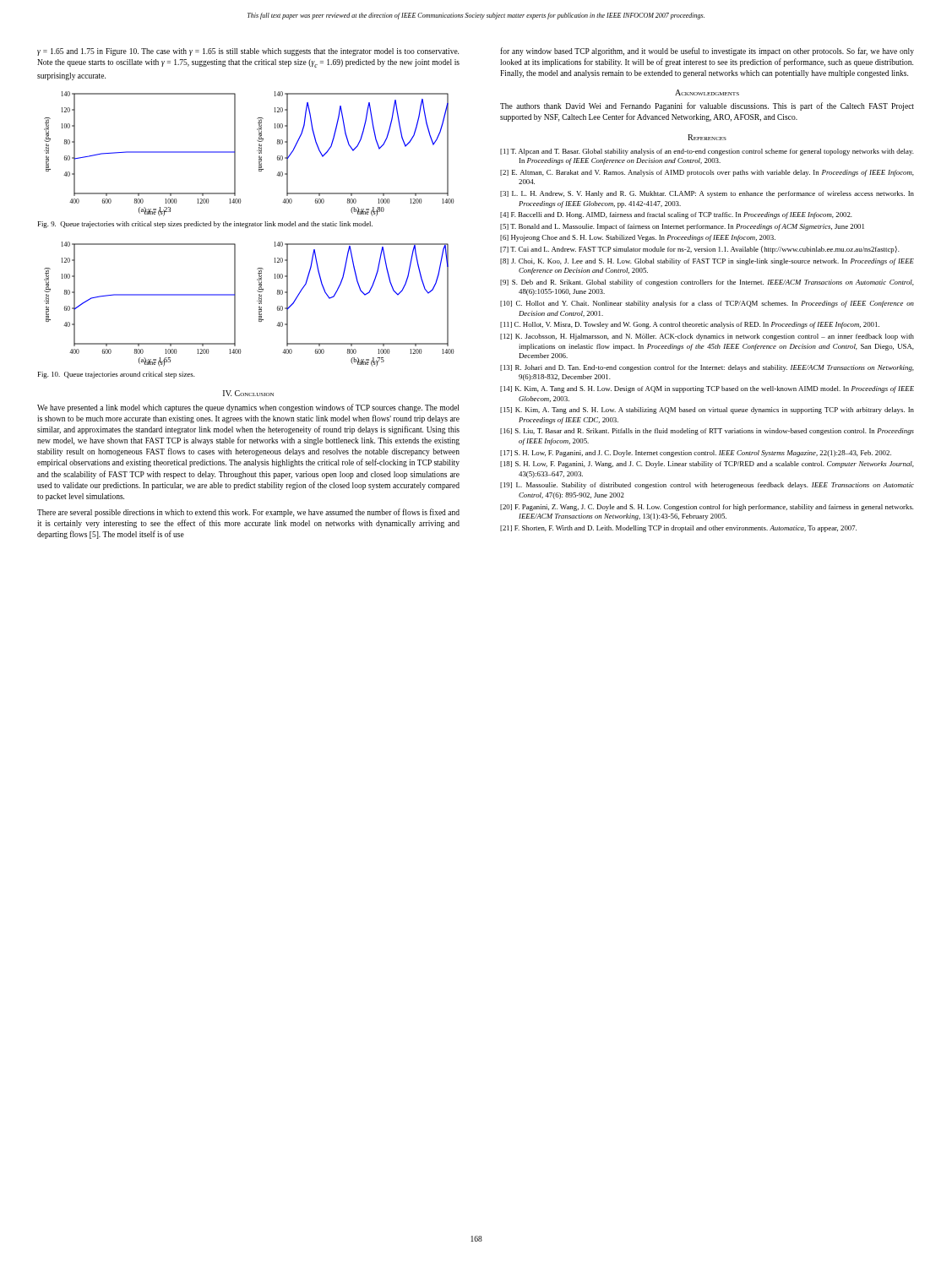952x1267 pixels.
Task: Find the block on this page that starts "[15] K. Kim, A. Tang and S."
Action: click(707, 415)
